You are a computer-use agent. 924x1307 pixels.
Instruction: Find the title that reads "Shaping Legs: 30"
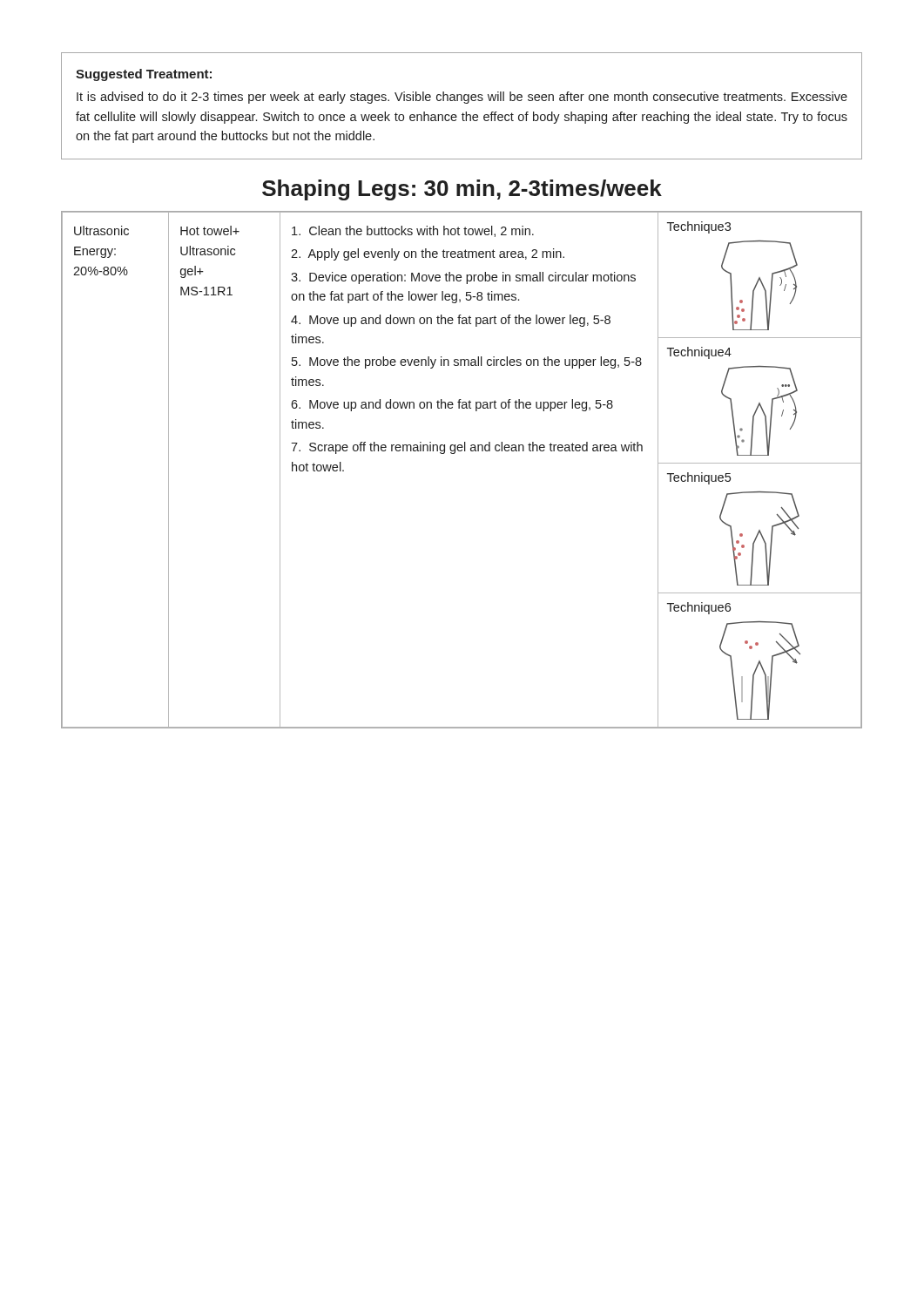[462, 188]
